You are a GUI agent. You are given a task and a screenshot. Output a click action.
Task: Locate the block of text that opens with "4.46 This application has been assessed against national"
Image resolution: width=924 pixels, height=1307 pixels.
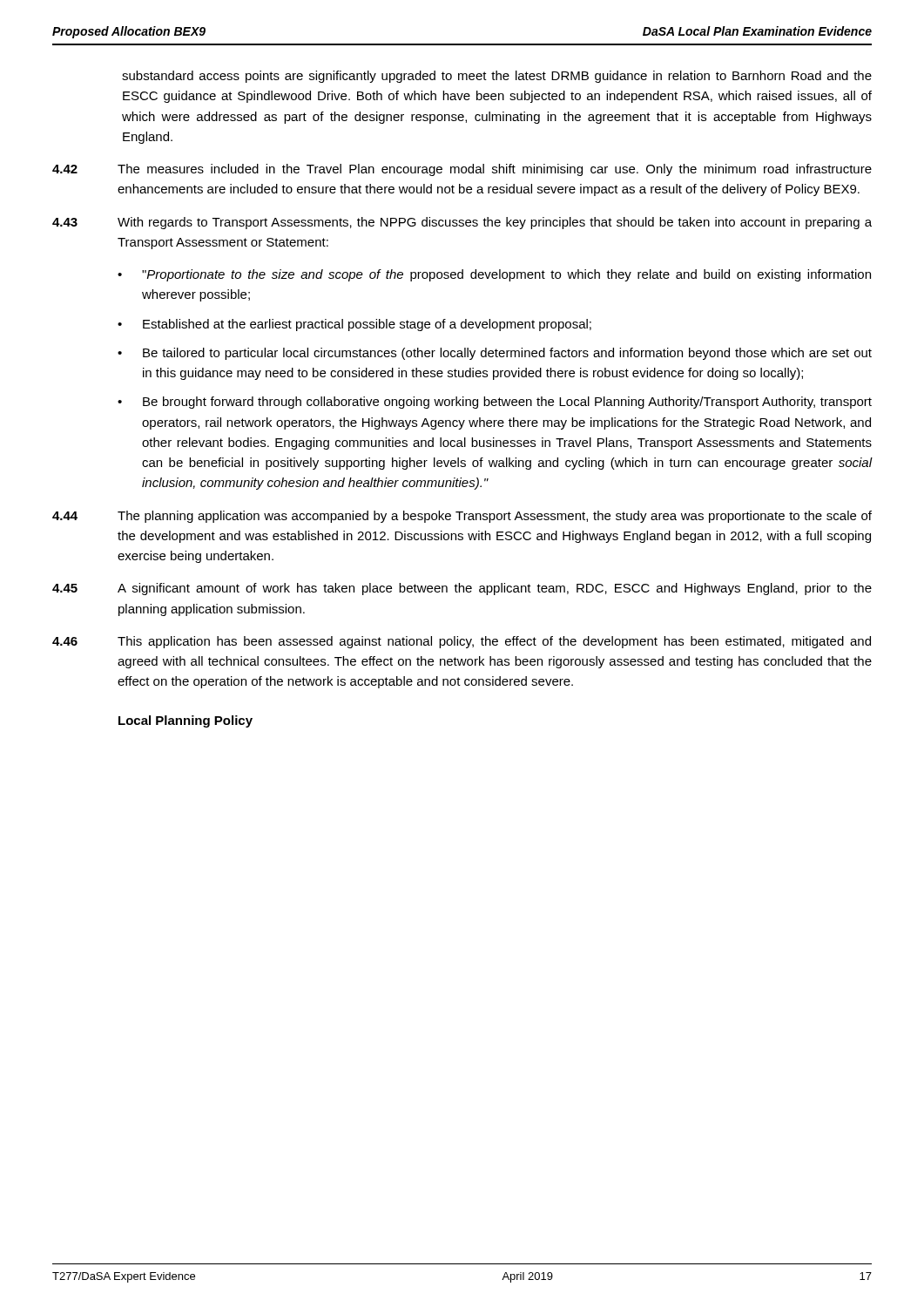tap(462, 661)
